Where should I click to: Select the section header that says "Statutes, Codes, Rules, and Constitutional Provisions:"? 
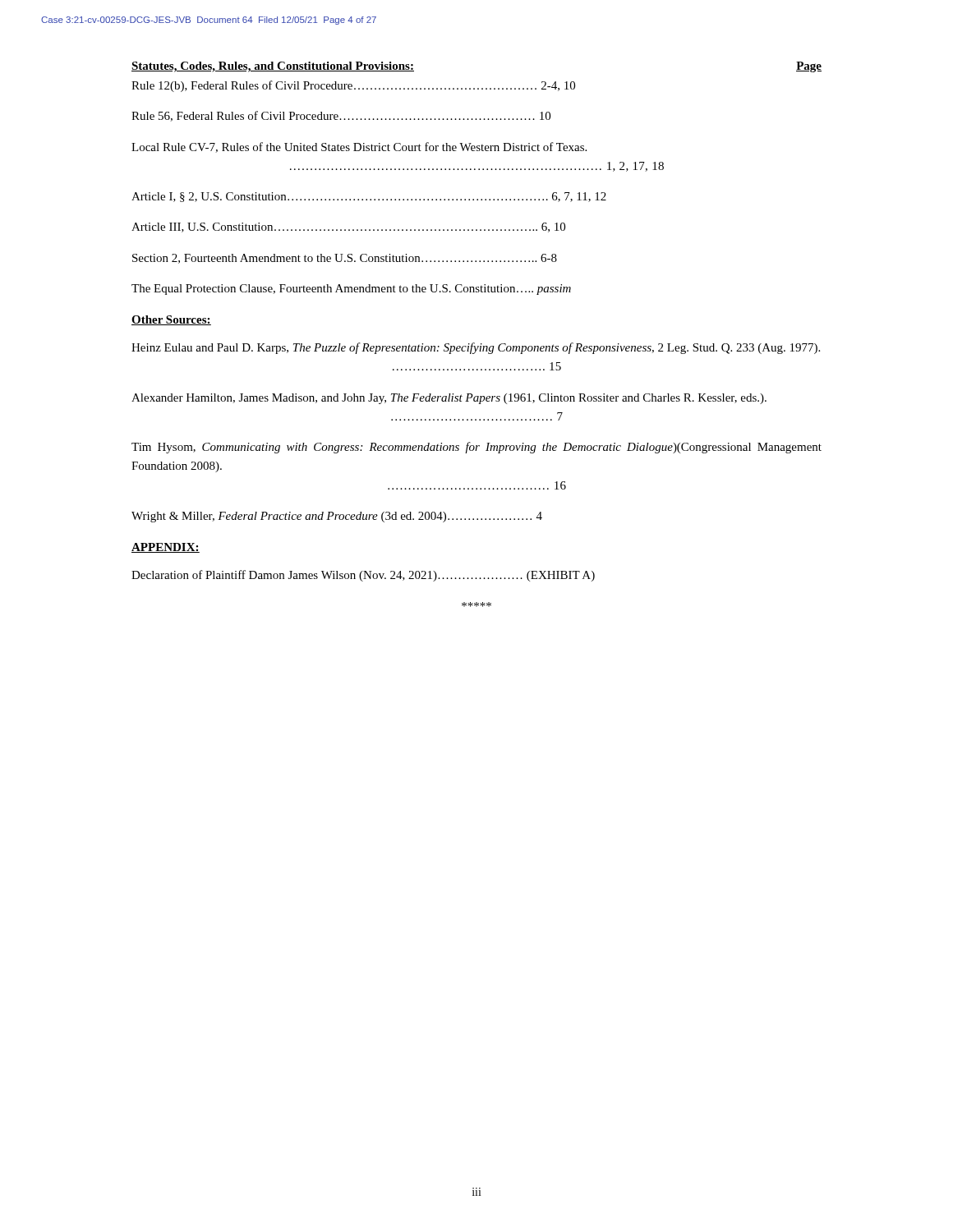pyautogui.click(x=273, y=66)
